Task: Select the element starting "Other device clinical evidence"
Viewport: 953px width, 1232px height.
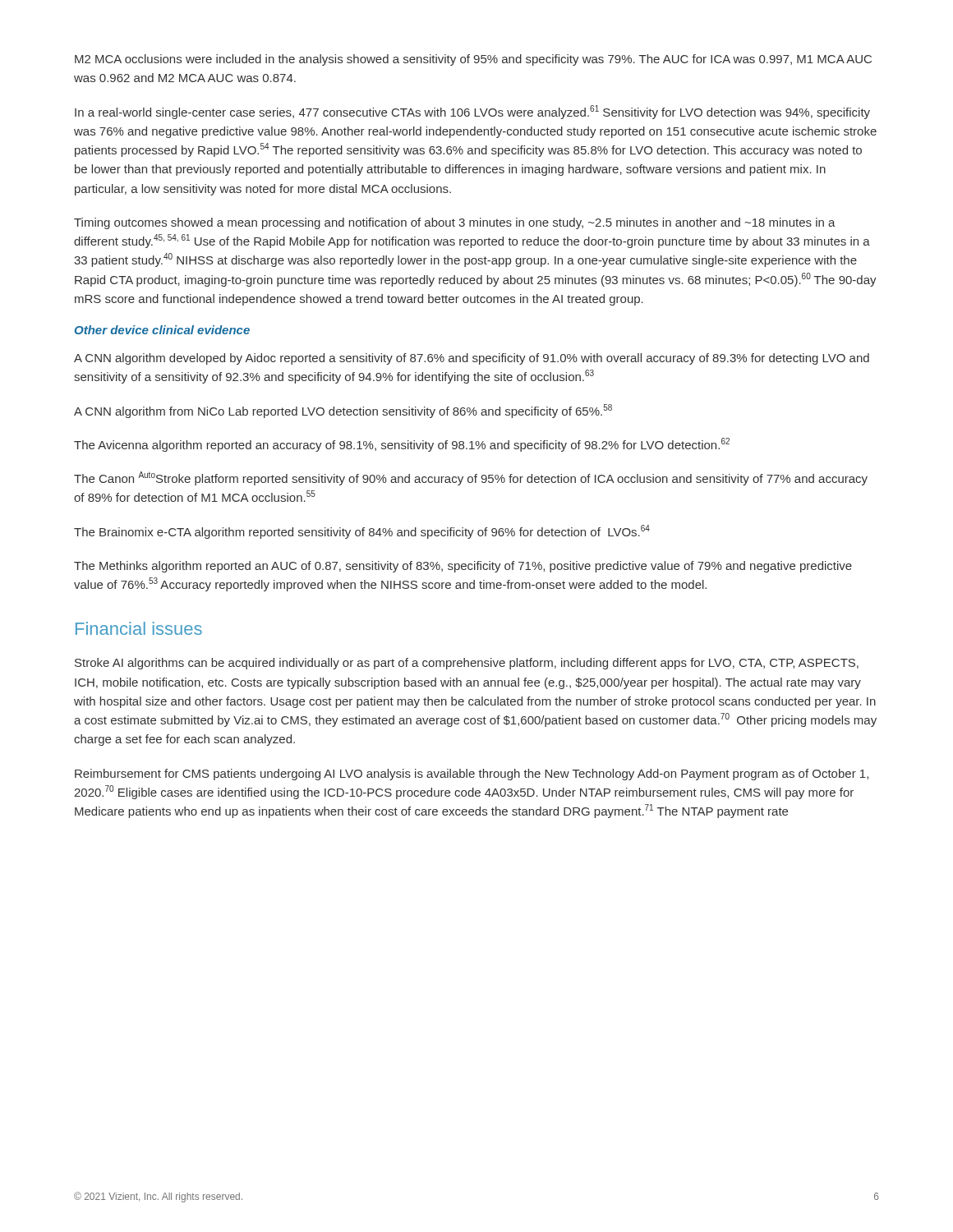Action: click(x=162, y=330)
